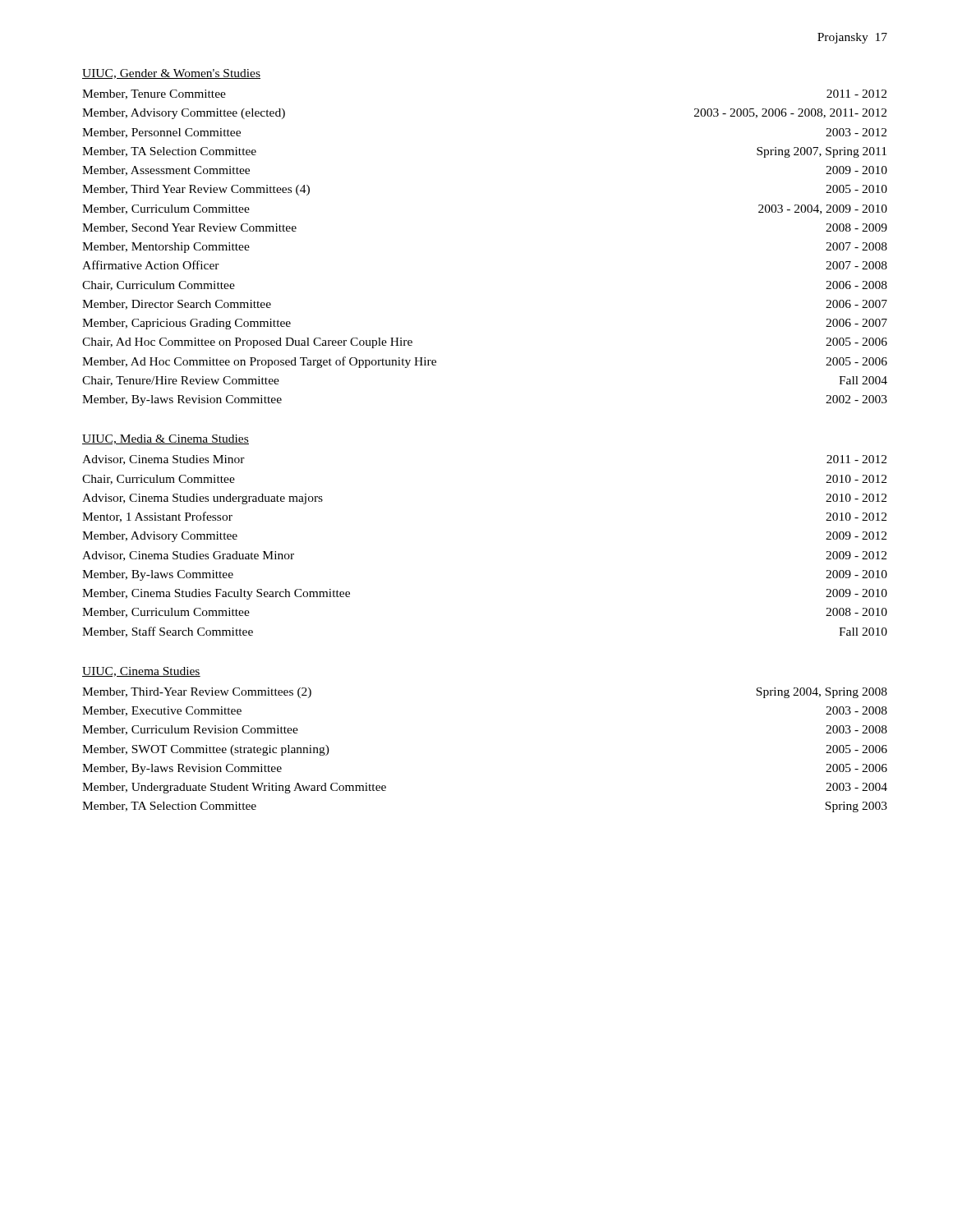953x1232 pixels.
Task: Click where it says "Member, Tenure Committee 2011 - 2012"
Action: pyautogui.click(x=155, y=94)
